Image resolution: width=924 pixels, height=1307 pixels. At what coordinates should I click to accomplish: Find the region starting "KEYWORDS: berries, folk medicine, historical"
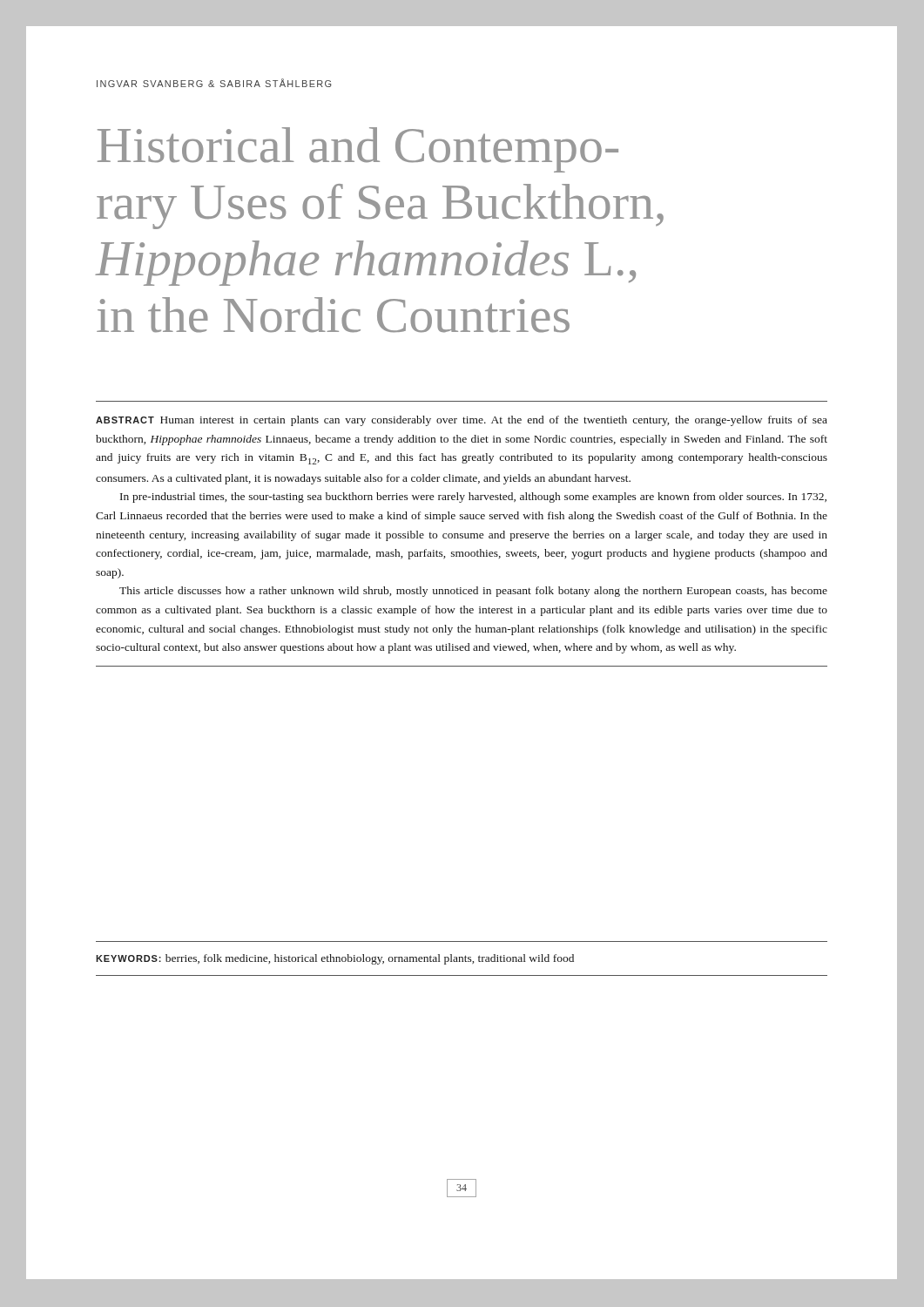pyautogui.click(x=335, y=958)
